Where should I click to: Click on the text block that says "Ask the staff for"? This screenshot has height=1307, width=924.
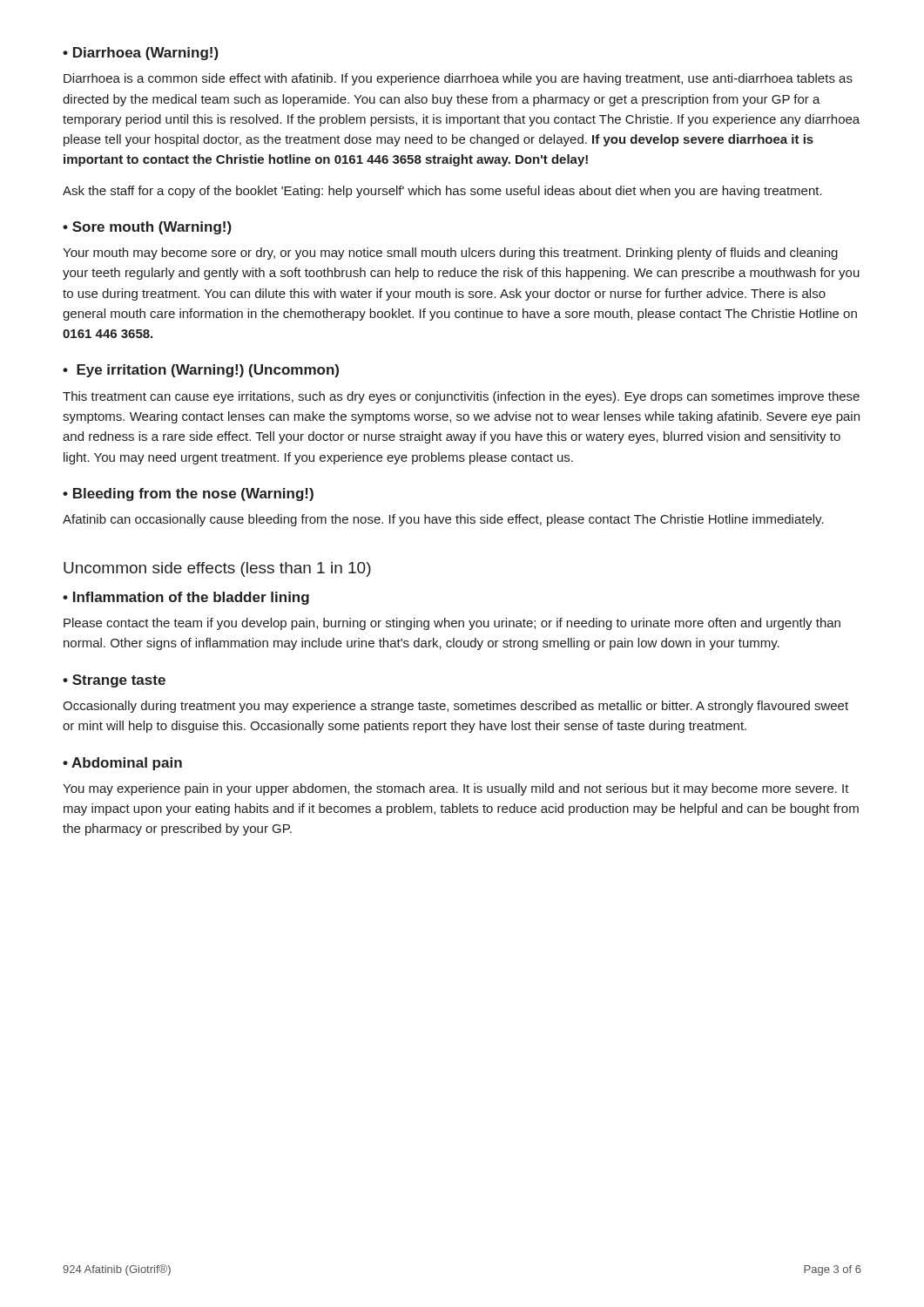click(x=462, y=190)
